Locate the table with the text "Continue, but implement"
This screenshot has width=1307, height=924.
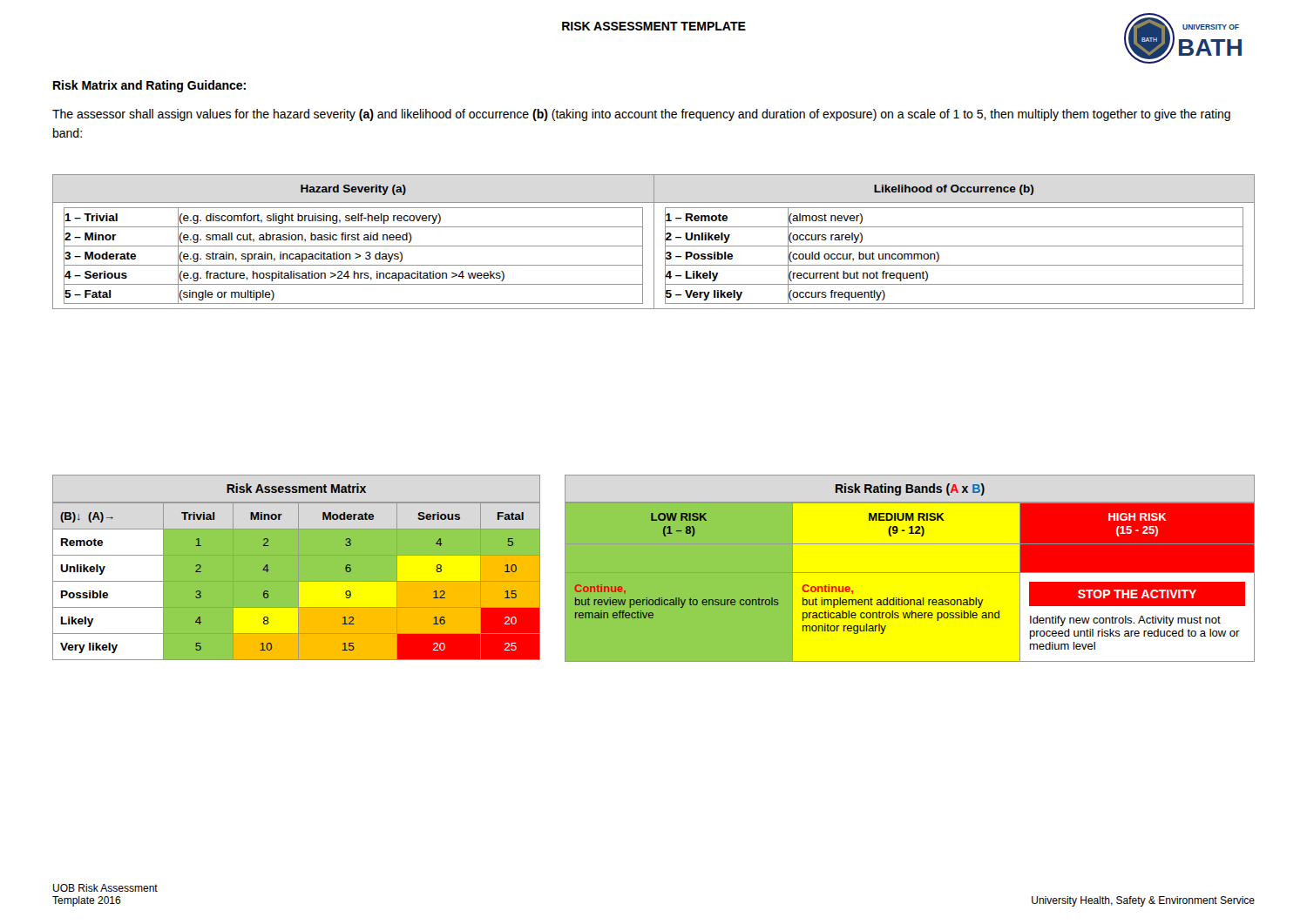click(910, 568)
